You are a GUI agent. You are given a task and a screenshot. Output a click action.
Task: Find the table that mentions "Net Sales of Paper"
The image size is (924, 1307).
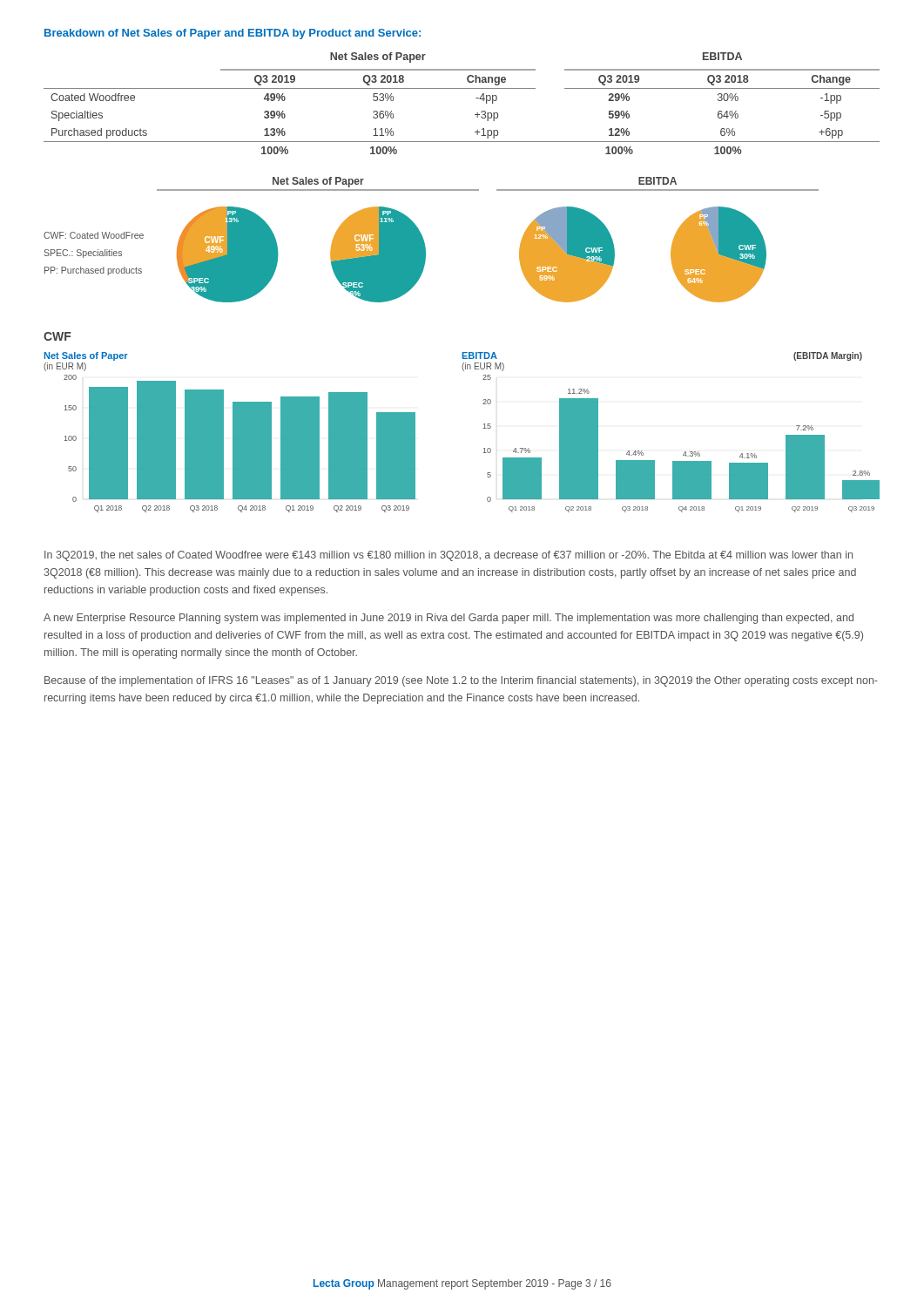coord(462,104)
